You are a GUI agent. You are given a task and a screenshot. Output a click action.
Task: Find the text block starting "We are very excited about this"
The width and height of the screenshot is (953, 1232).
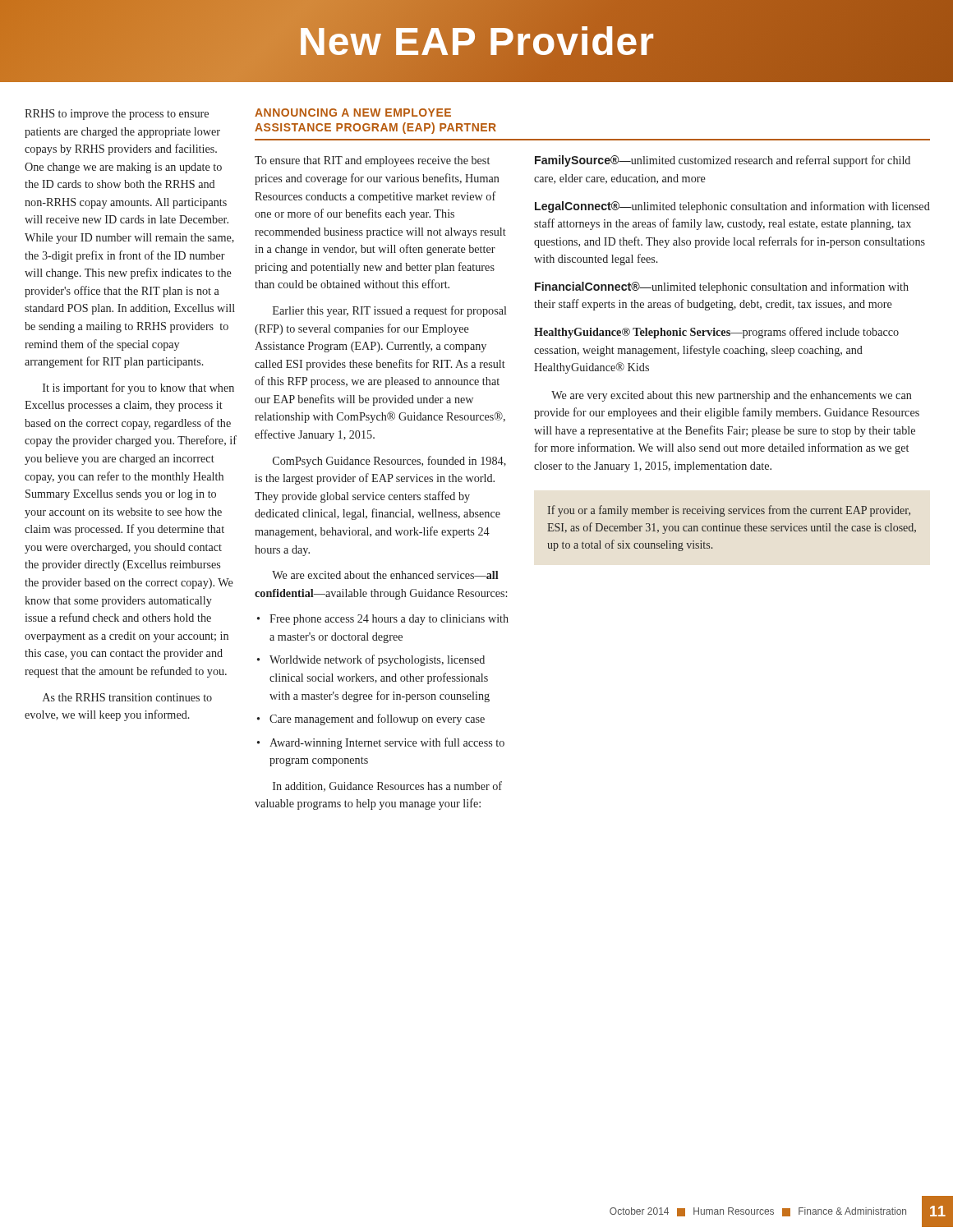point(732,431)
